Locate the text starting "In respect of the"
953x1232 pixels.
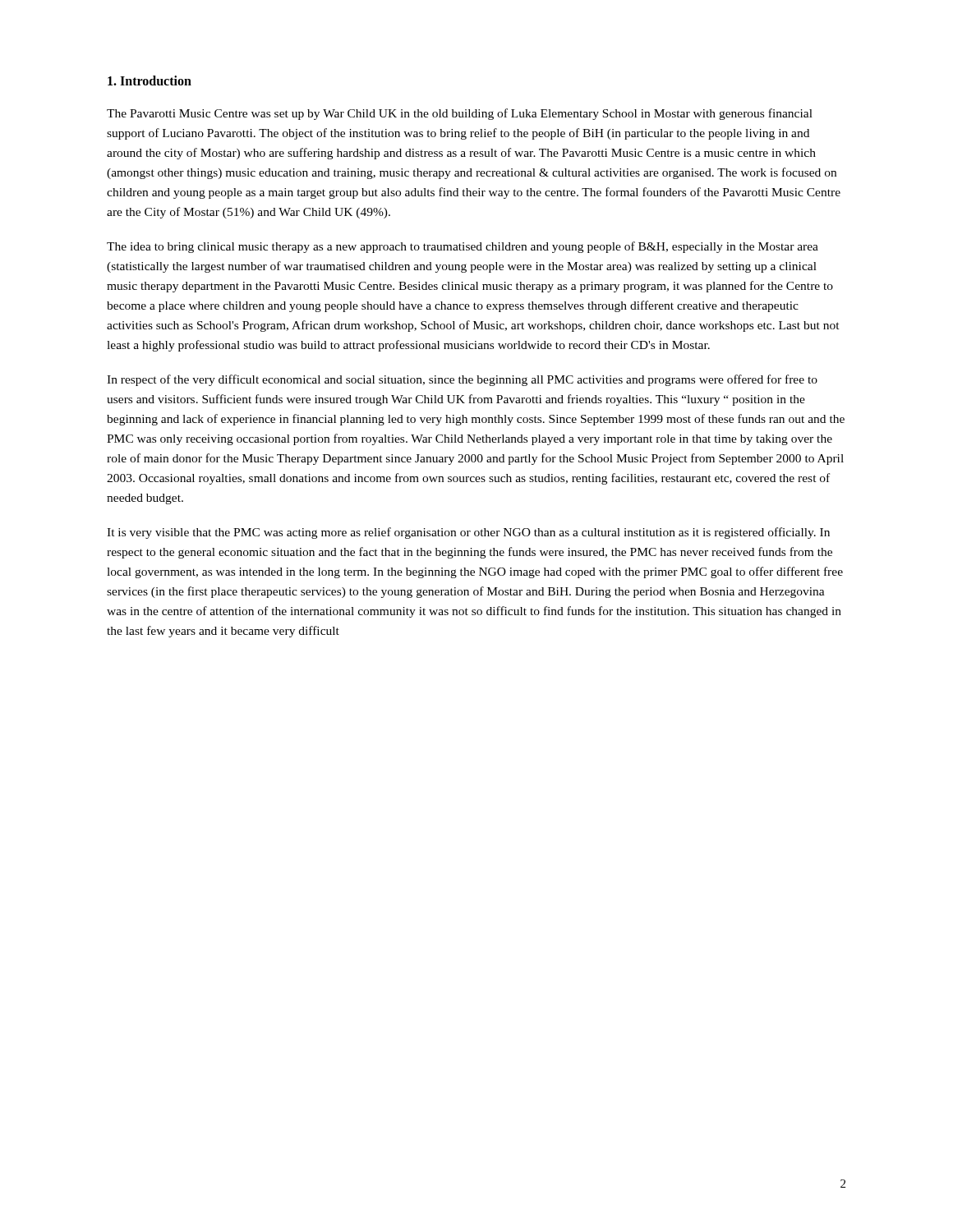click(x=476, y=438)
